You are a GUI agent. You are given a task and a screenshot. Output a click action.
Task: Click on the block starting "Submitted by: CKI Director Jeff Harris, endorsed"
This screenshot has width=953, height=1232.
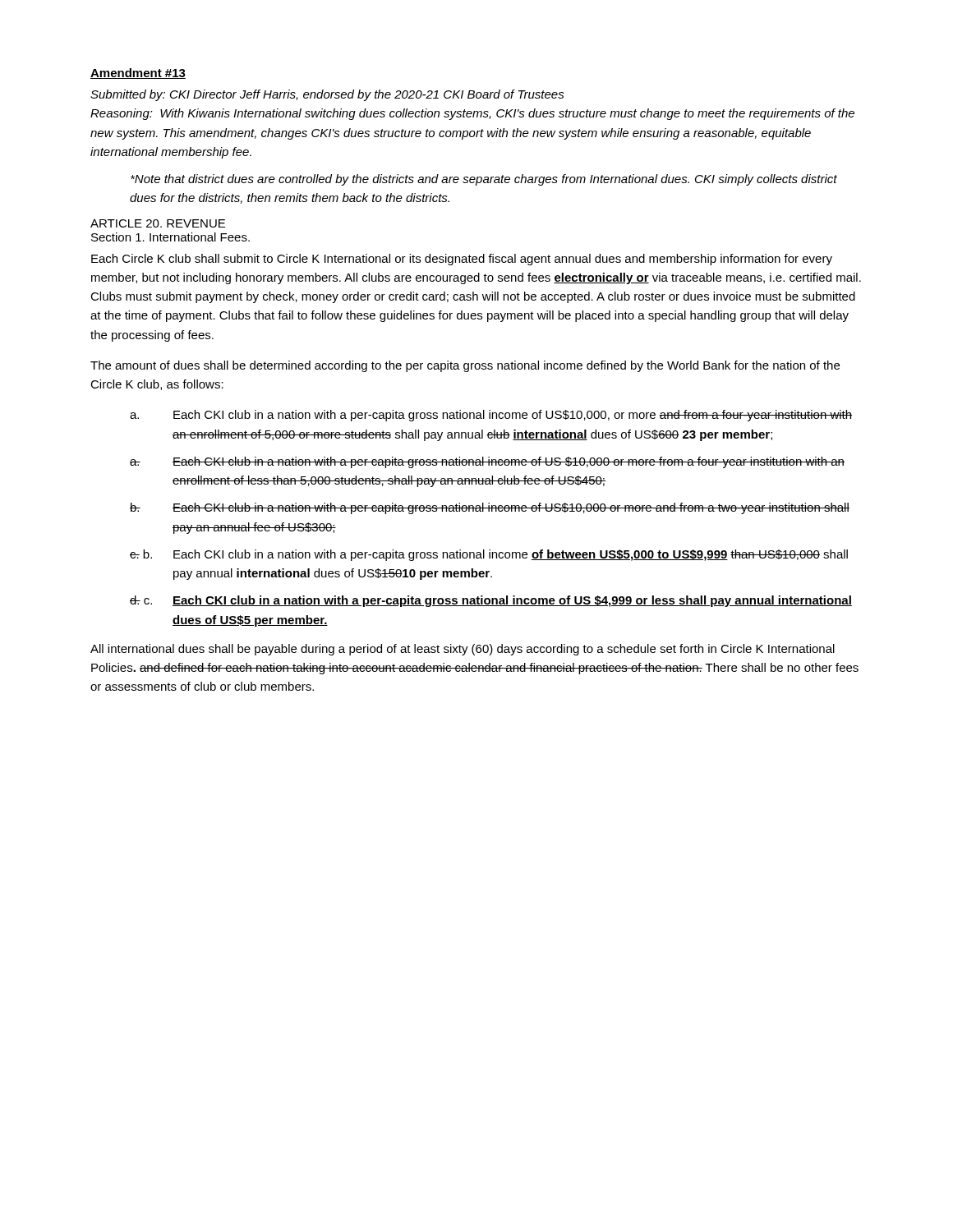coord(473,123)
